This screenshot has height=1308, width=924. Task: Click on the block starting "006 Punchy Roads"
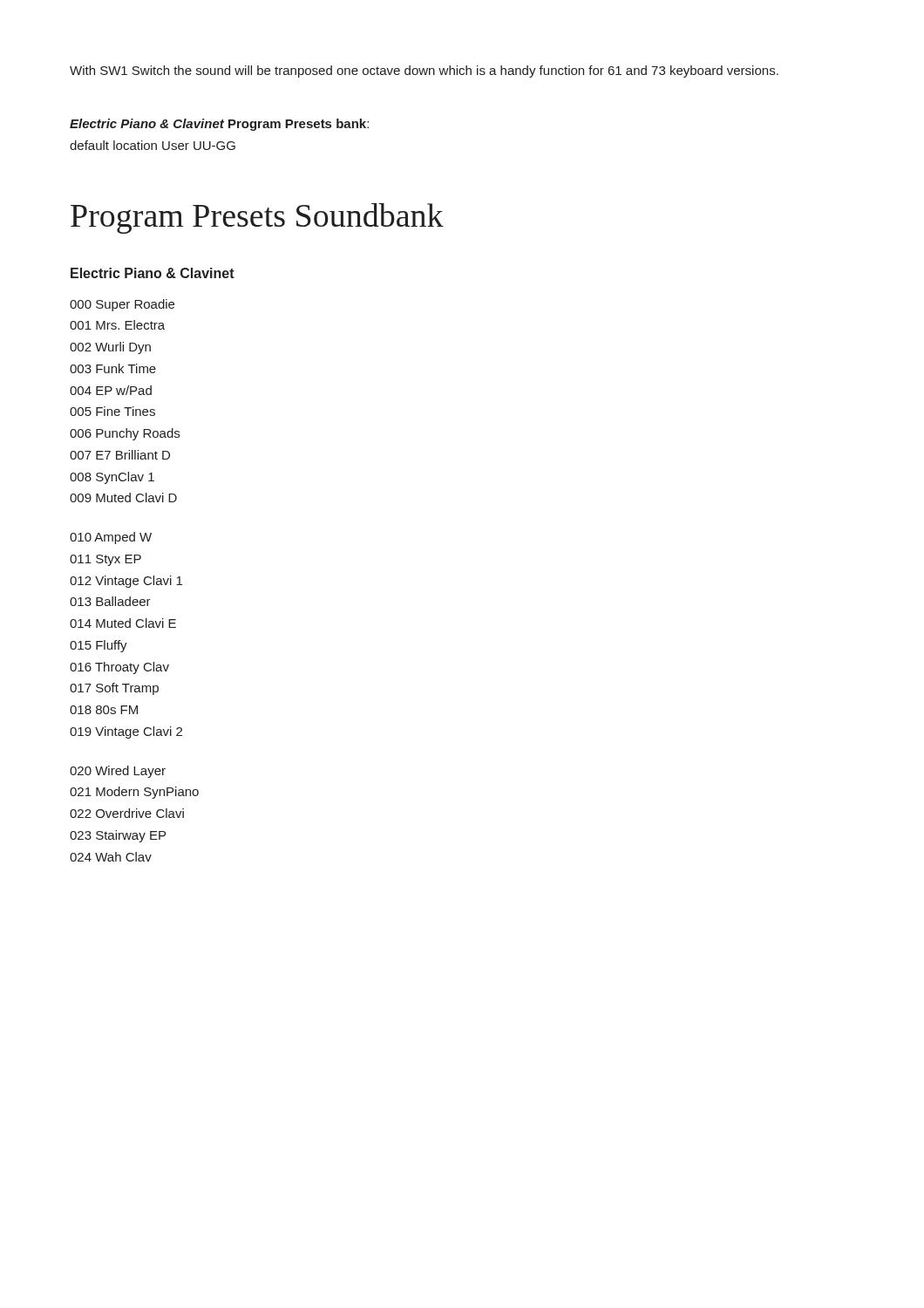point(125,433)
